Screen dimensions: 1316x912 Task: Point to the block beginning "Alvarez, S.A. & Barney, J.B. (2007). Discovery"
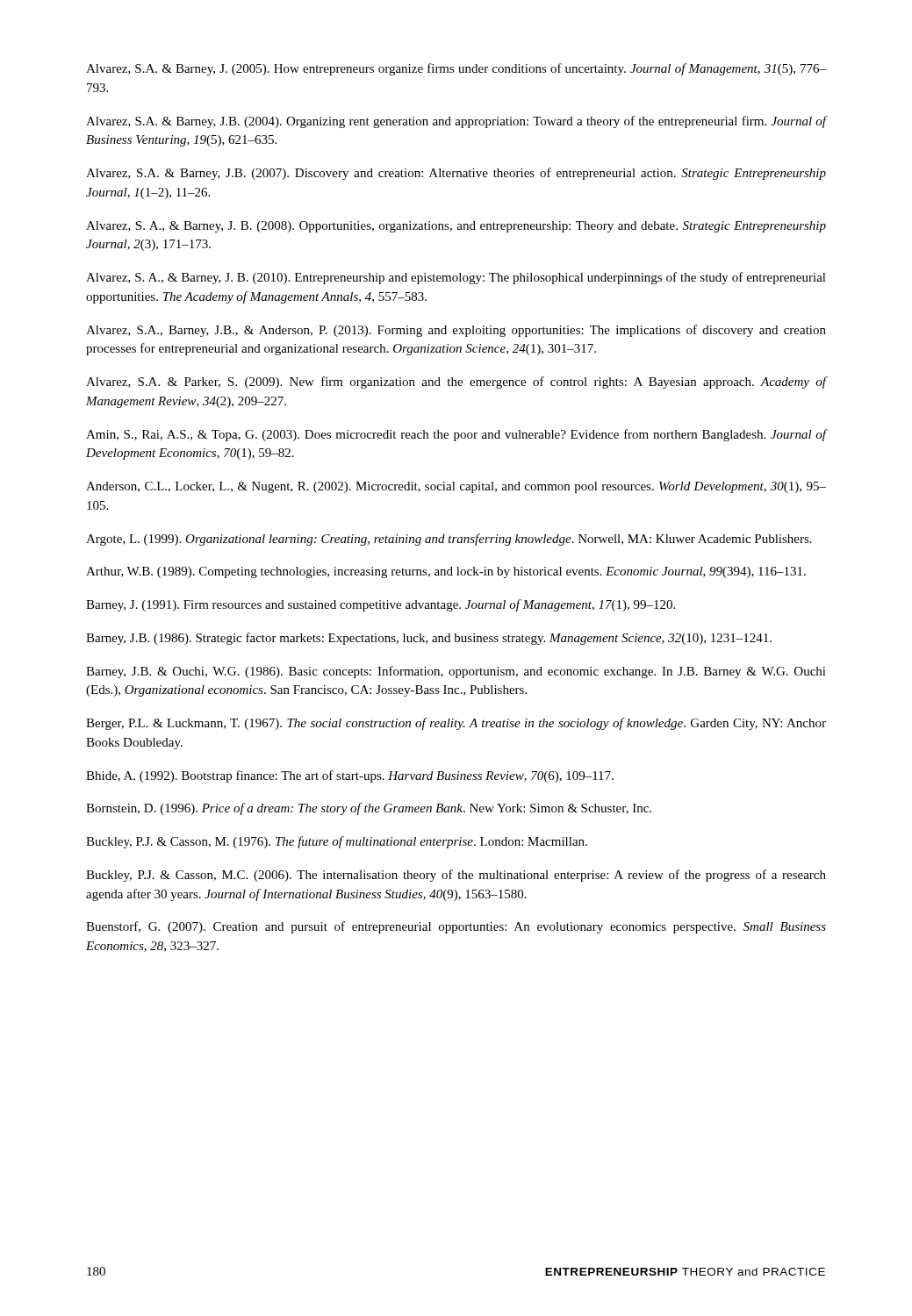[456, 182]
